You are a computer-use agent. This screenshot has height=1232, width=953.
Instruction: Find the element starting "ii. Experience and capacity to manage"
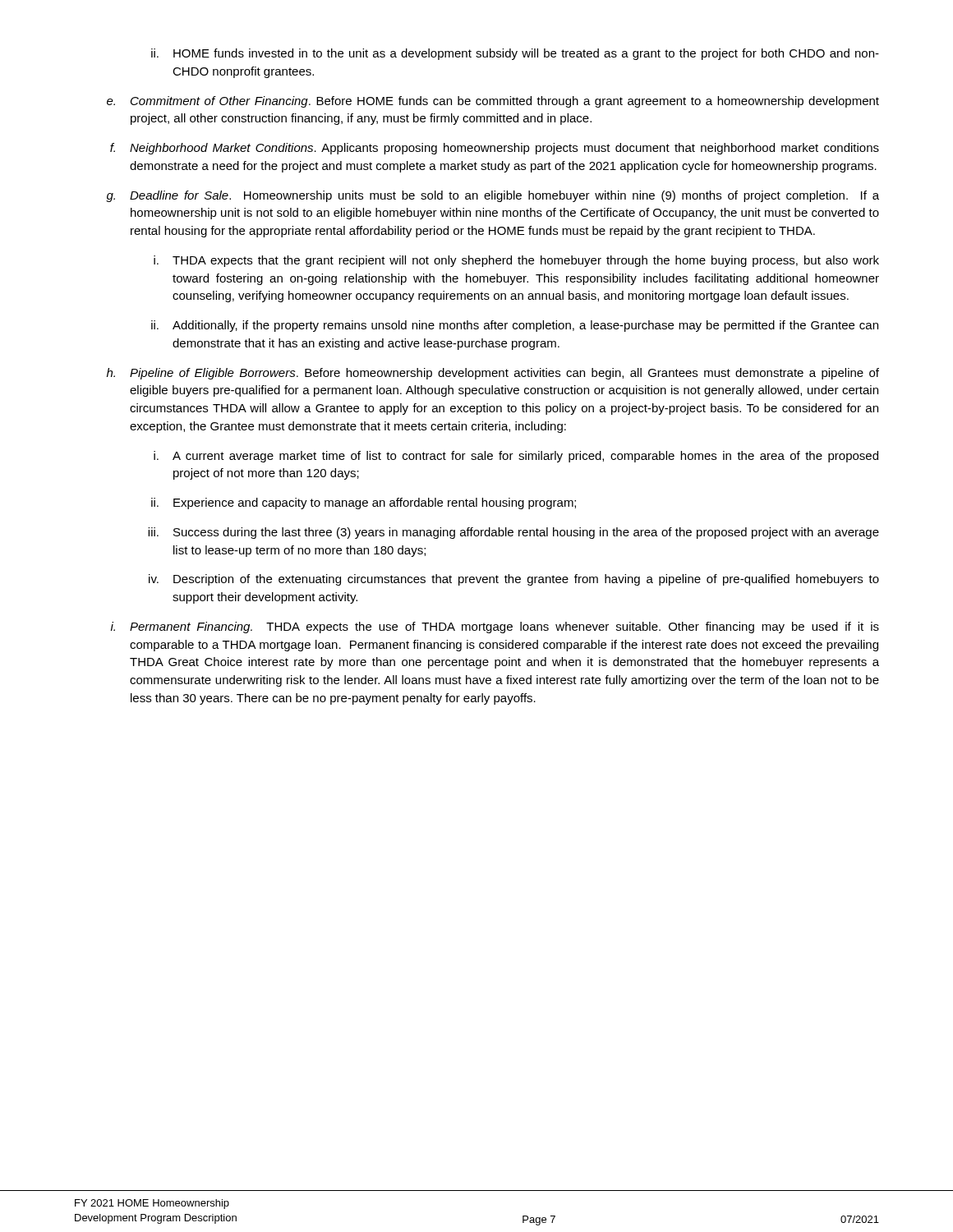pyautogui.click(x=498, y=503)
